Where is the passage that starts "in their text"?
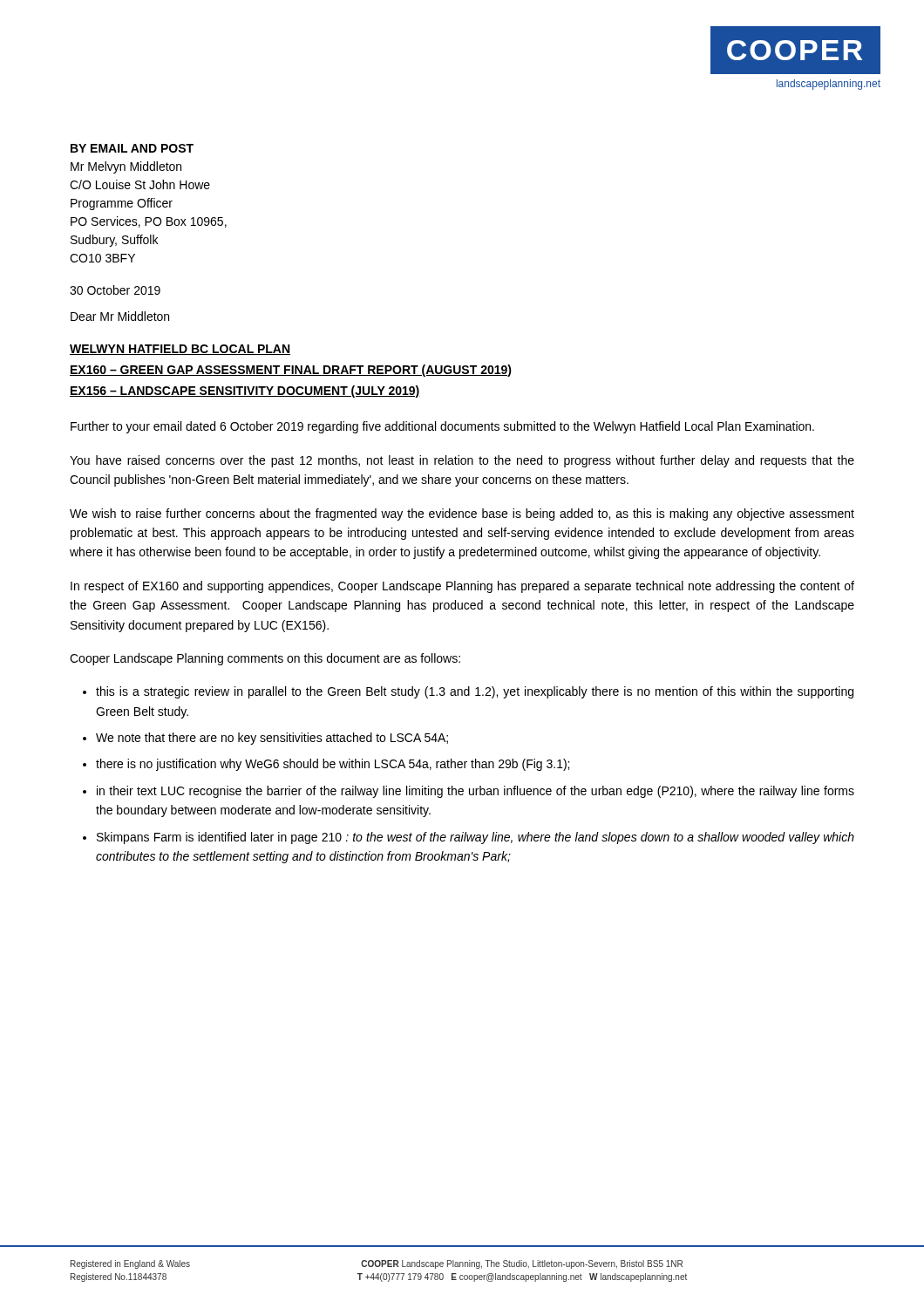This screenshot has height=1308, width=924. click(475, 800)
